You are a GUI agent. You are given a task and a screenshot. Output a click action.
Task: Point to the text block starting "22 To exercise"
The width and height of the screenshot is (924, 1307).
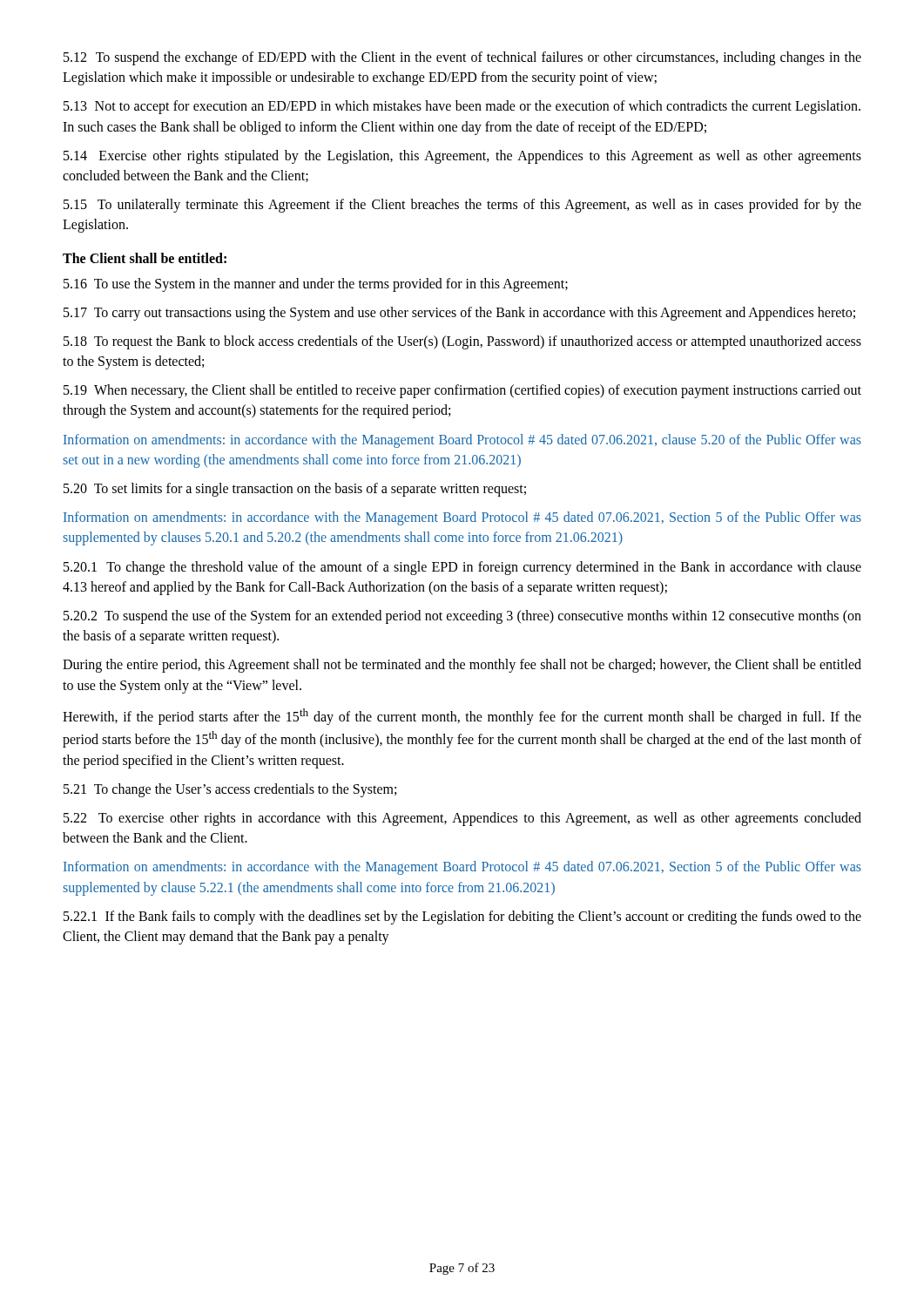[462, 828]
